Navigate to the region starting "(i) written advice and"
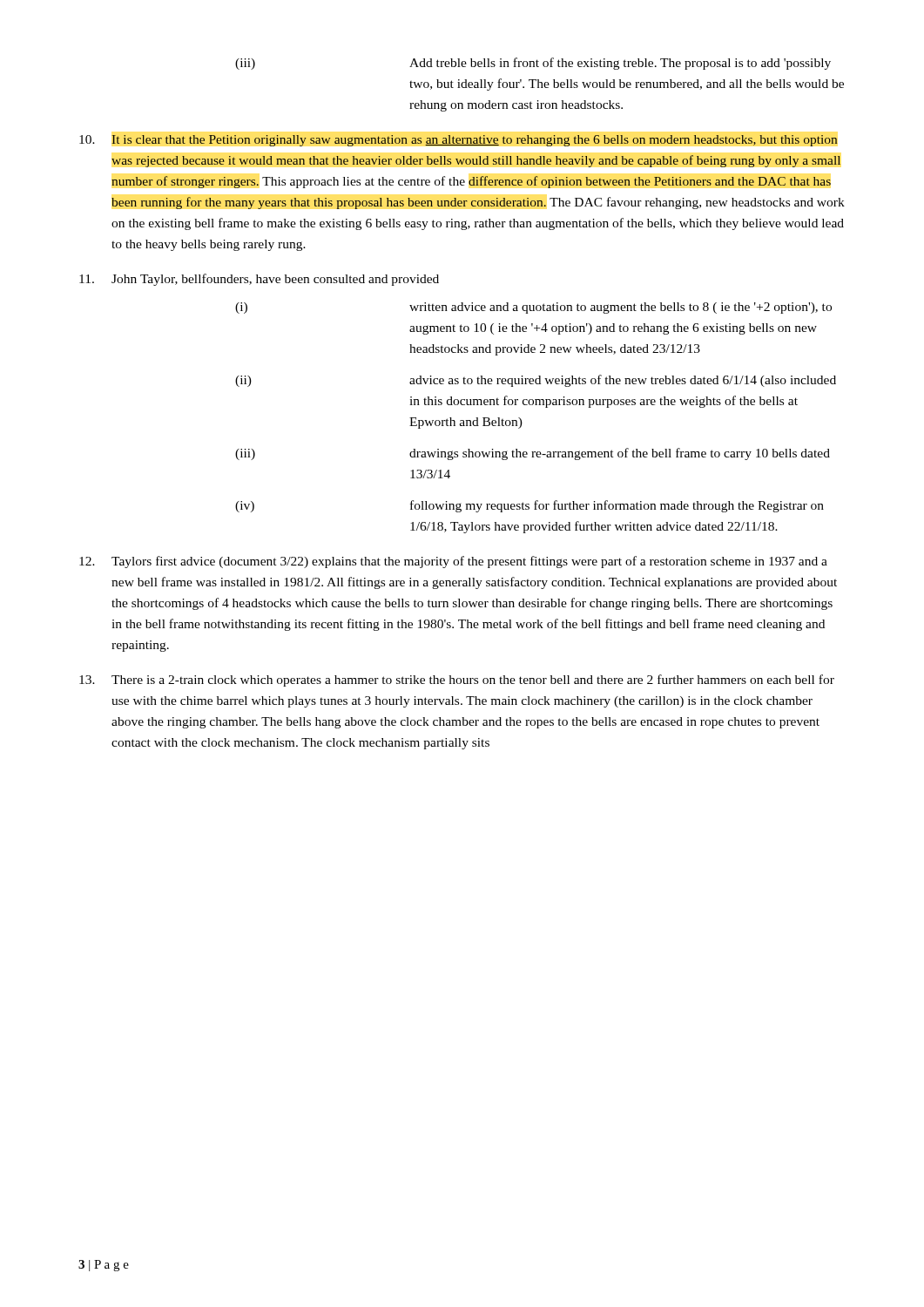This screenshot has height=1307, width=924. pyautogui.click(x=462, y=328)
